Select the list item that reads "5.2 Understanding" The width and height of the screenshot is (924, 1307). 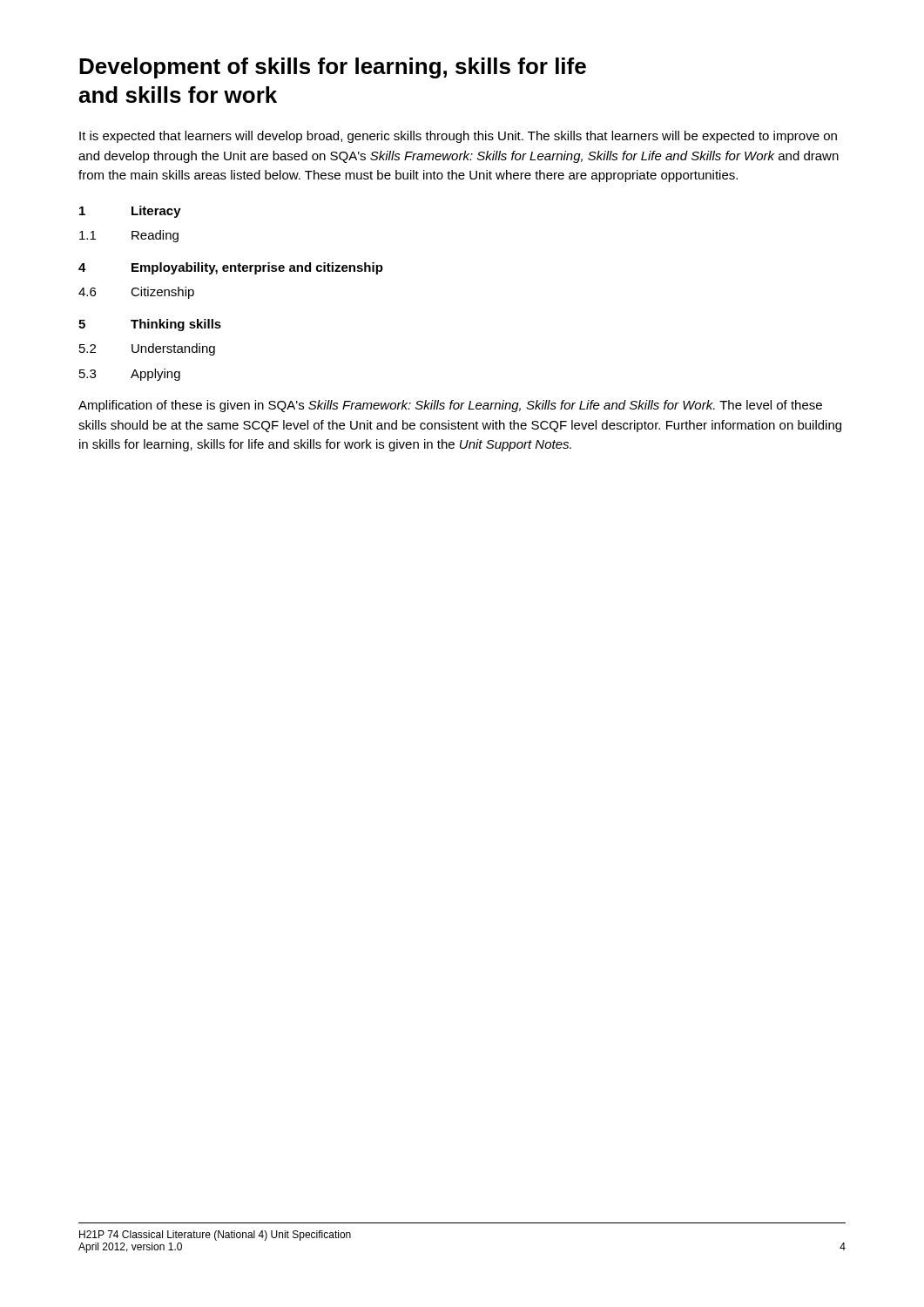click(x=147, y=349)
